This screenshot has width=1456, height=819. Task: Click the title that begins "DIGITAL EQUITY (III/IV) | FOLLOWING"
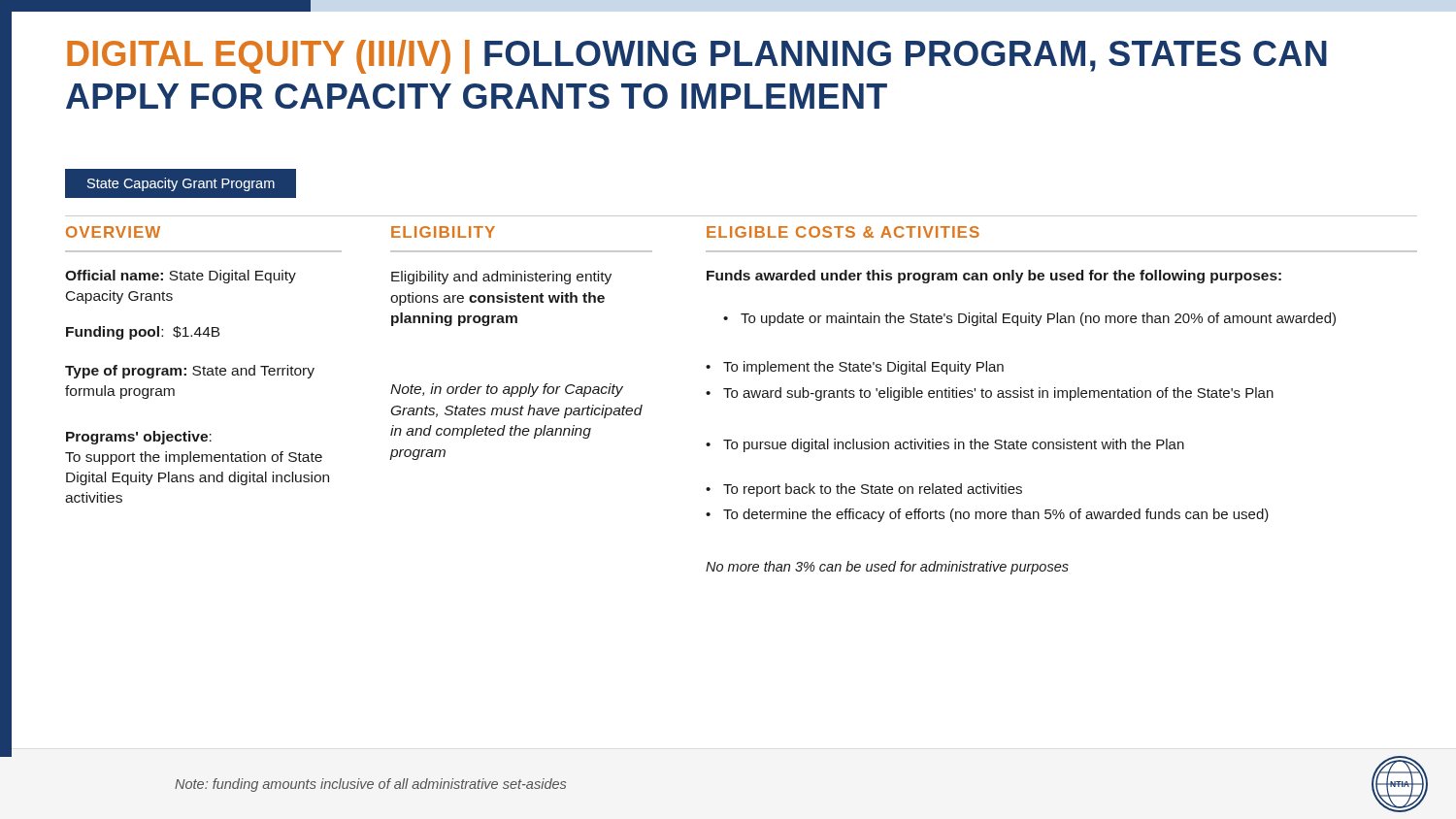[x=697, y=75]
